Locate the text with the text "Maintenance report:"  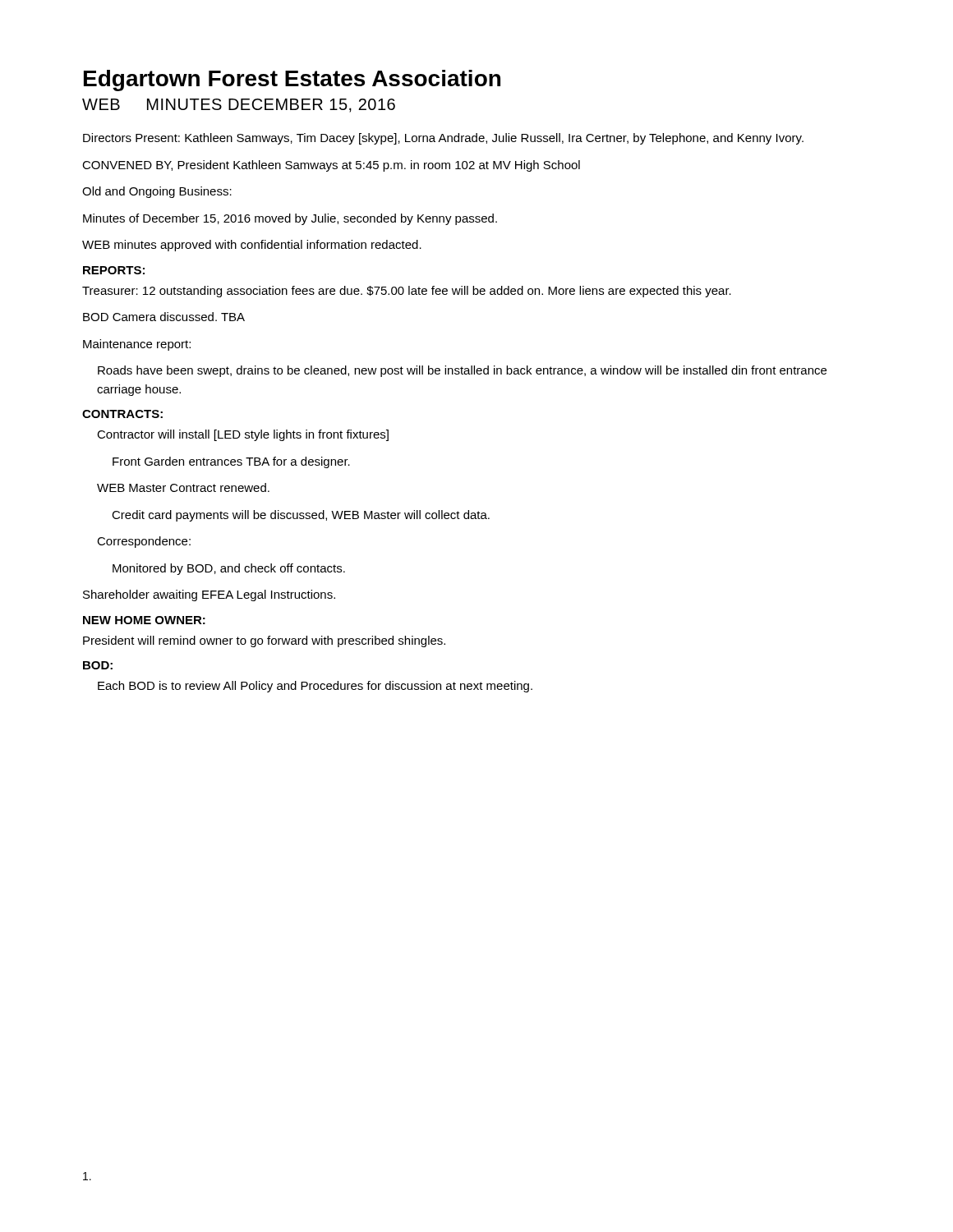point(137,343)
